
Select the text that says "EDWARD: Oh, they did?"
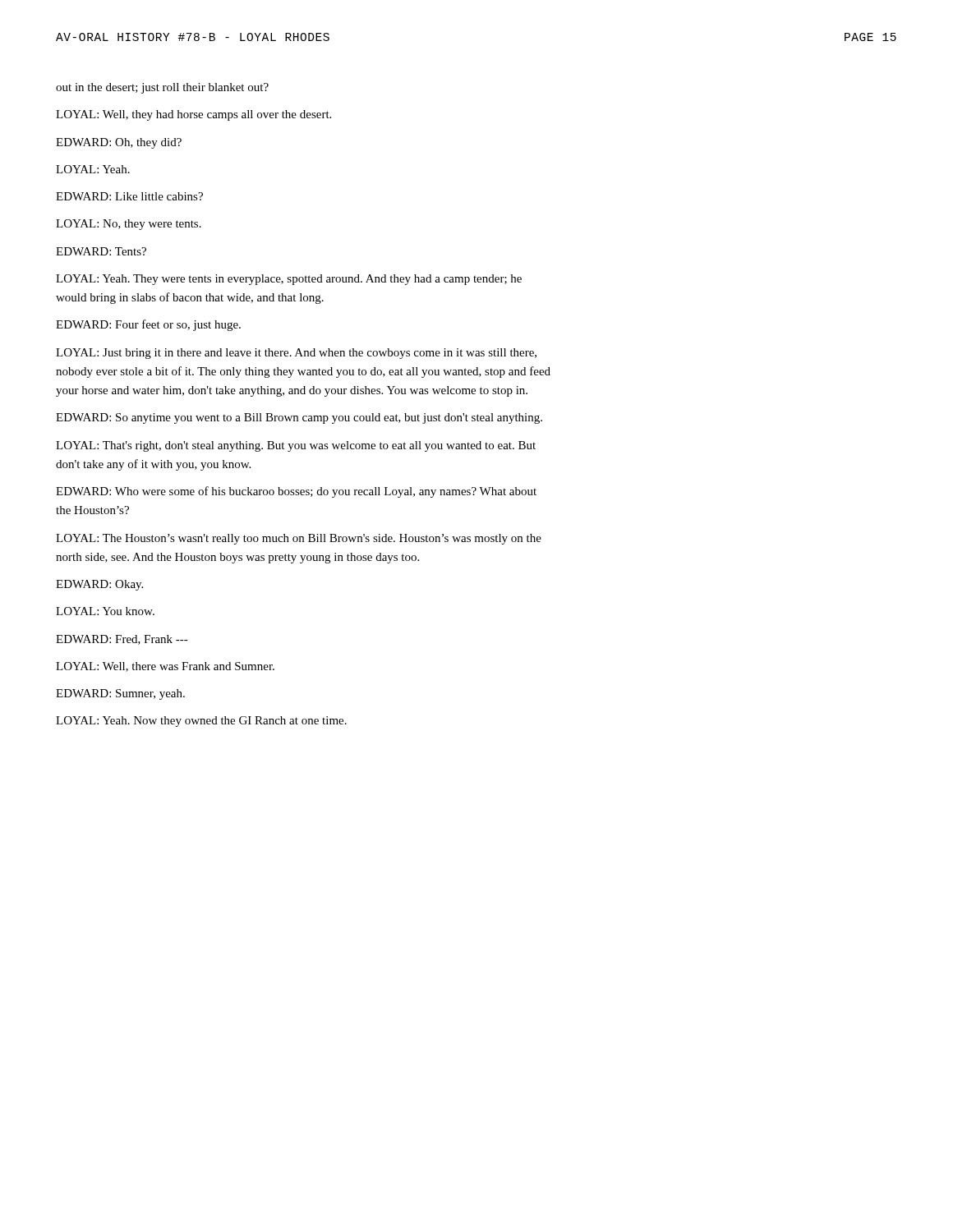pos(119,142)
